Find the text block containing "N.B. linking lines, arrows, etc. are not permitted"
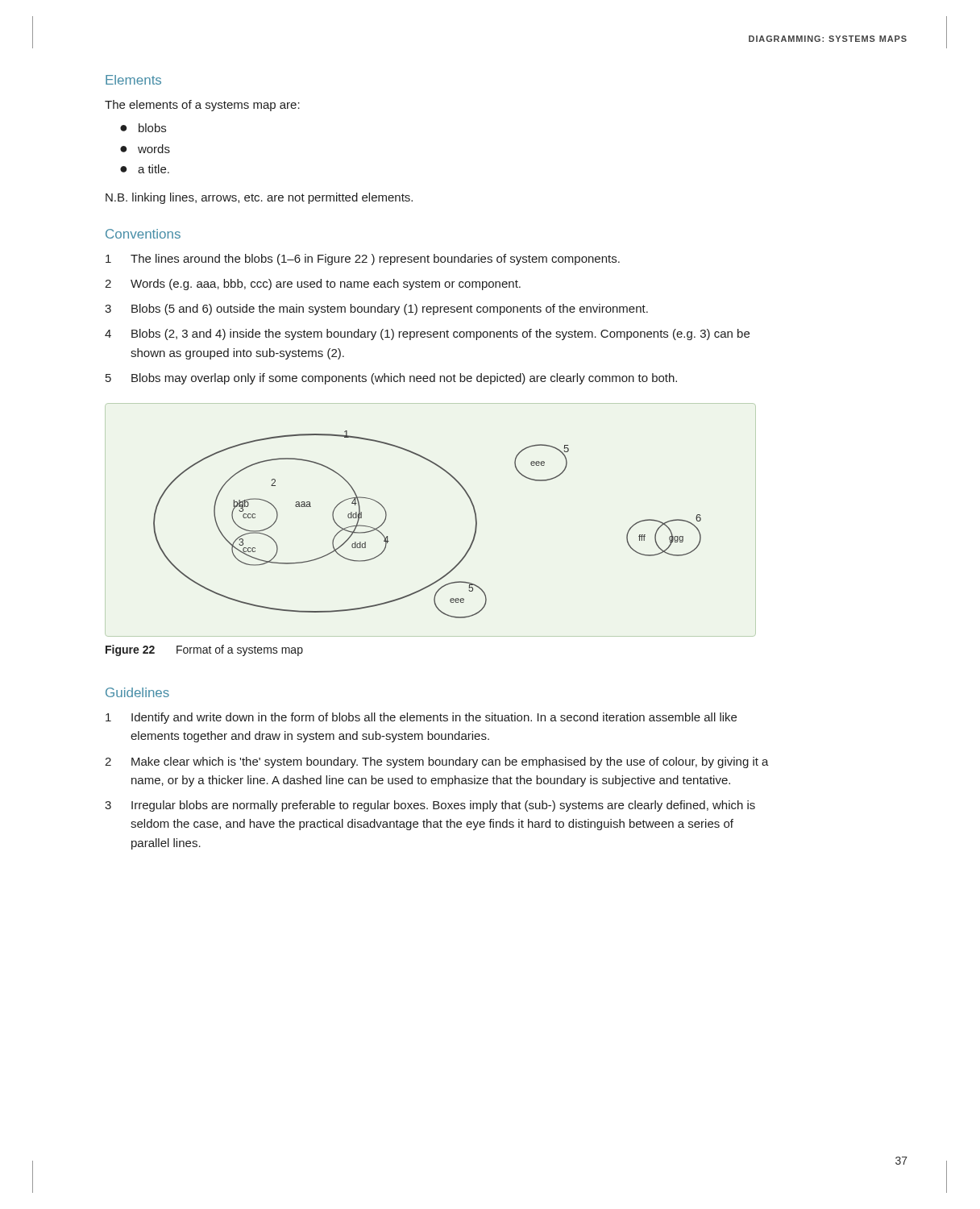 click(259, 197)
